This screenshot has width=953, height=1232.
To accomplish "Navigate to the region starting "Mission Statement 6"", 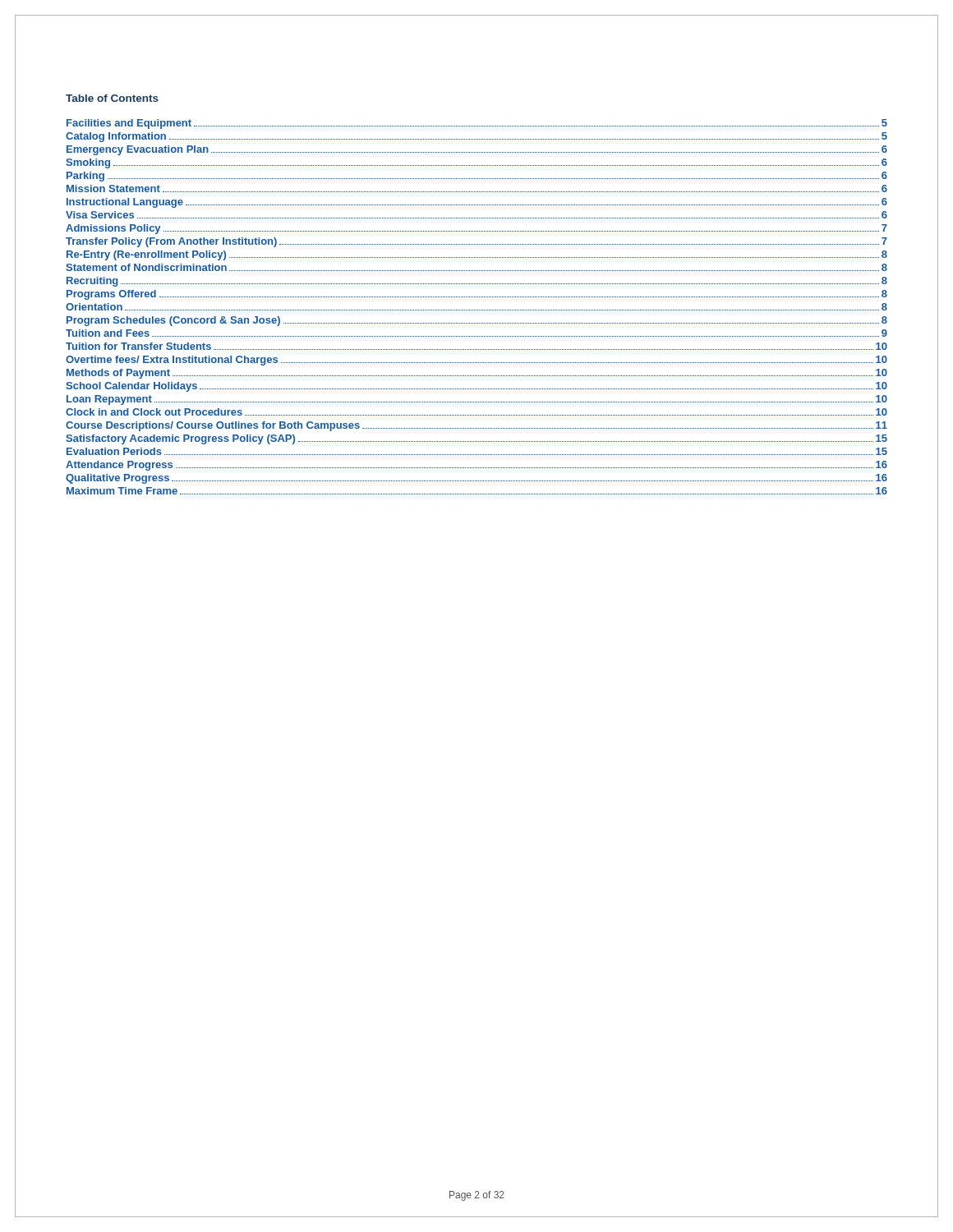I will pos(476,188).
